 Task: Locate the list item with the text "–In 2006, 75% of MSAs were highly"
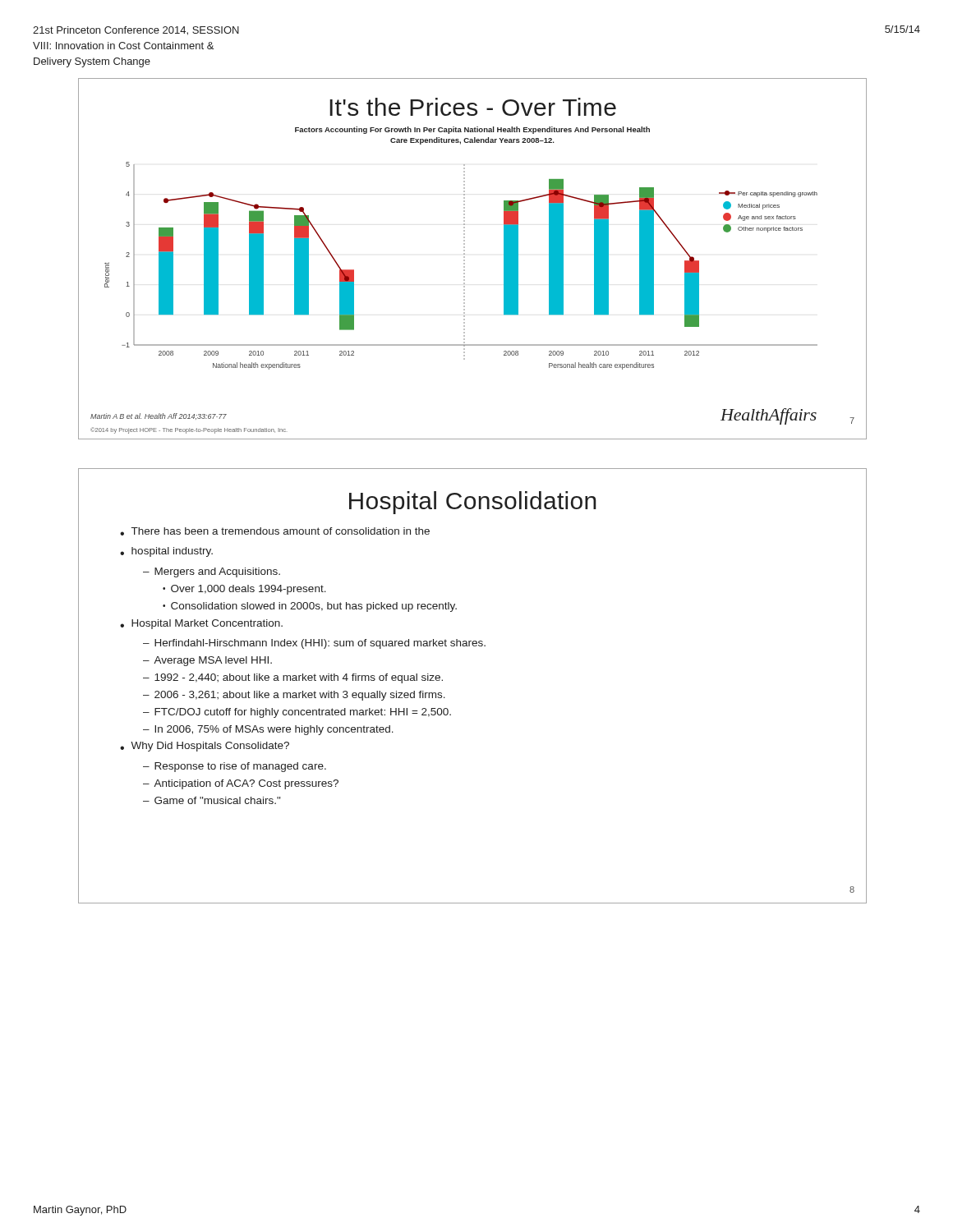pos(268,729)
